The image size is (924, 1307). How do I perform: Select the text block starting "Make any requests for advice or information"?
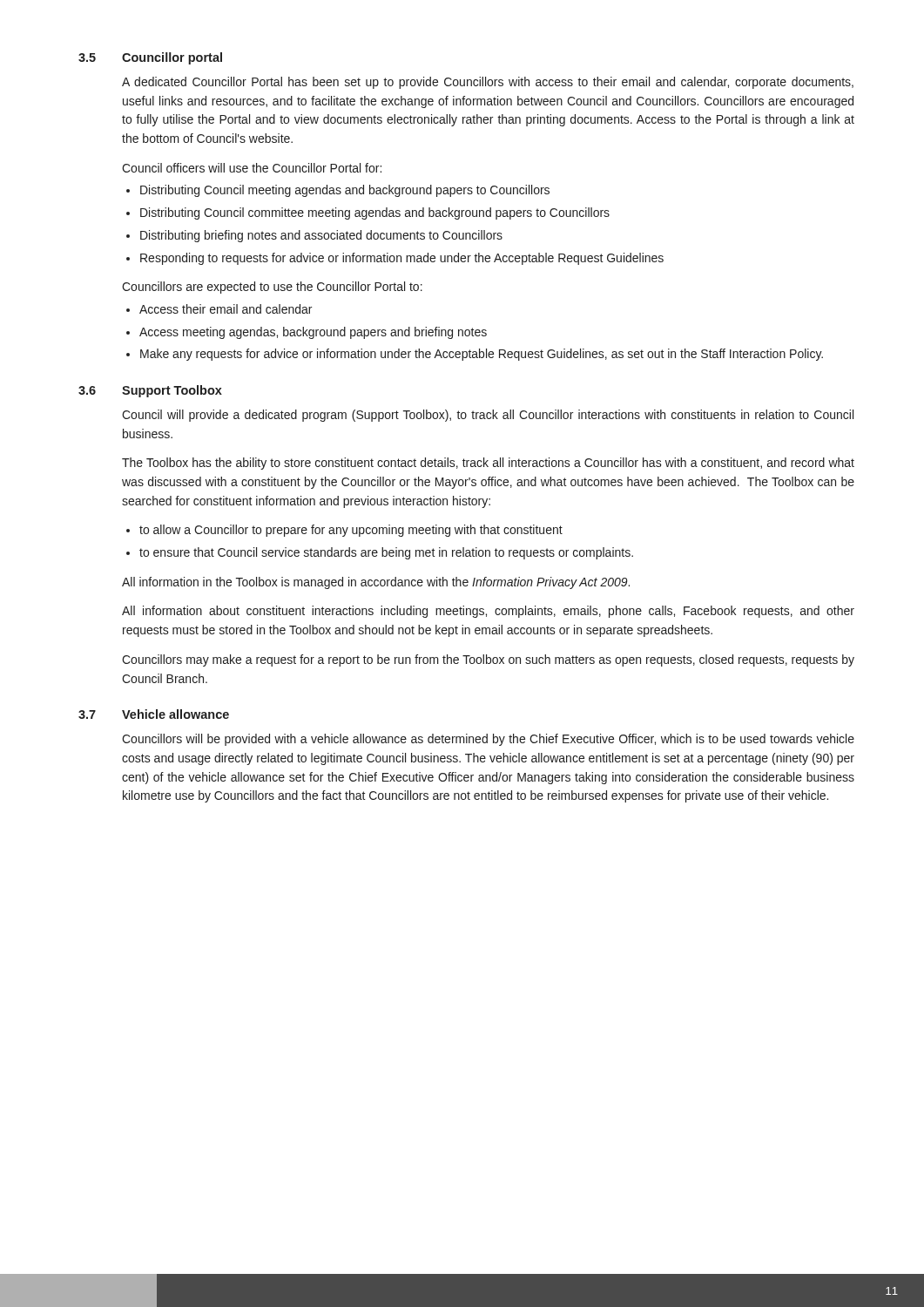pyautogui.click(x=482, y=354)
